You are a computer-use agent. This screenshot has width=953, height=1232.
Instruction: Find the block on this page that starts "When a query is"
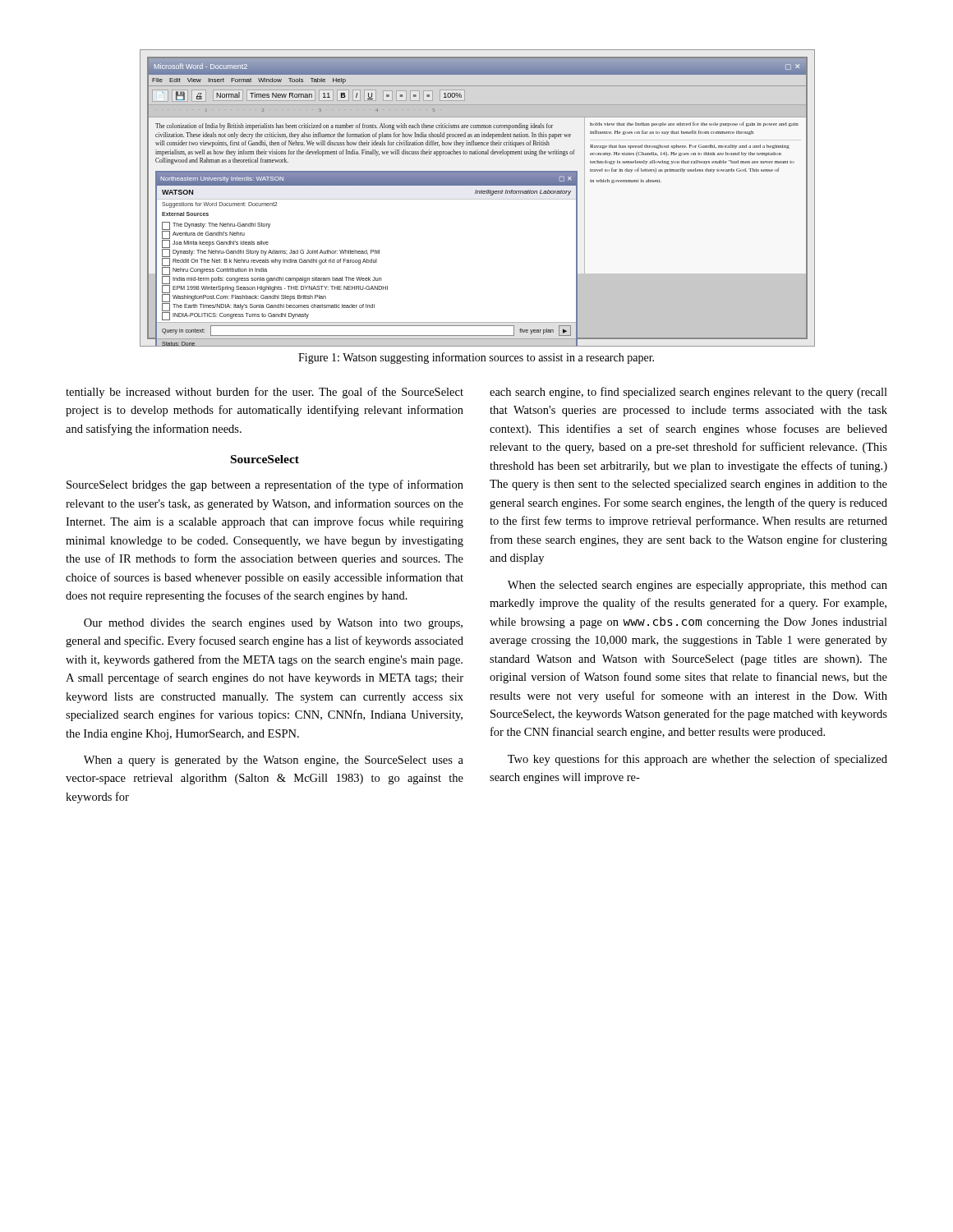click(265, 778)
